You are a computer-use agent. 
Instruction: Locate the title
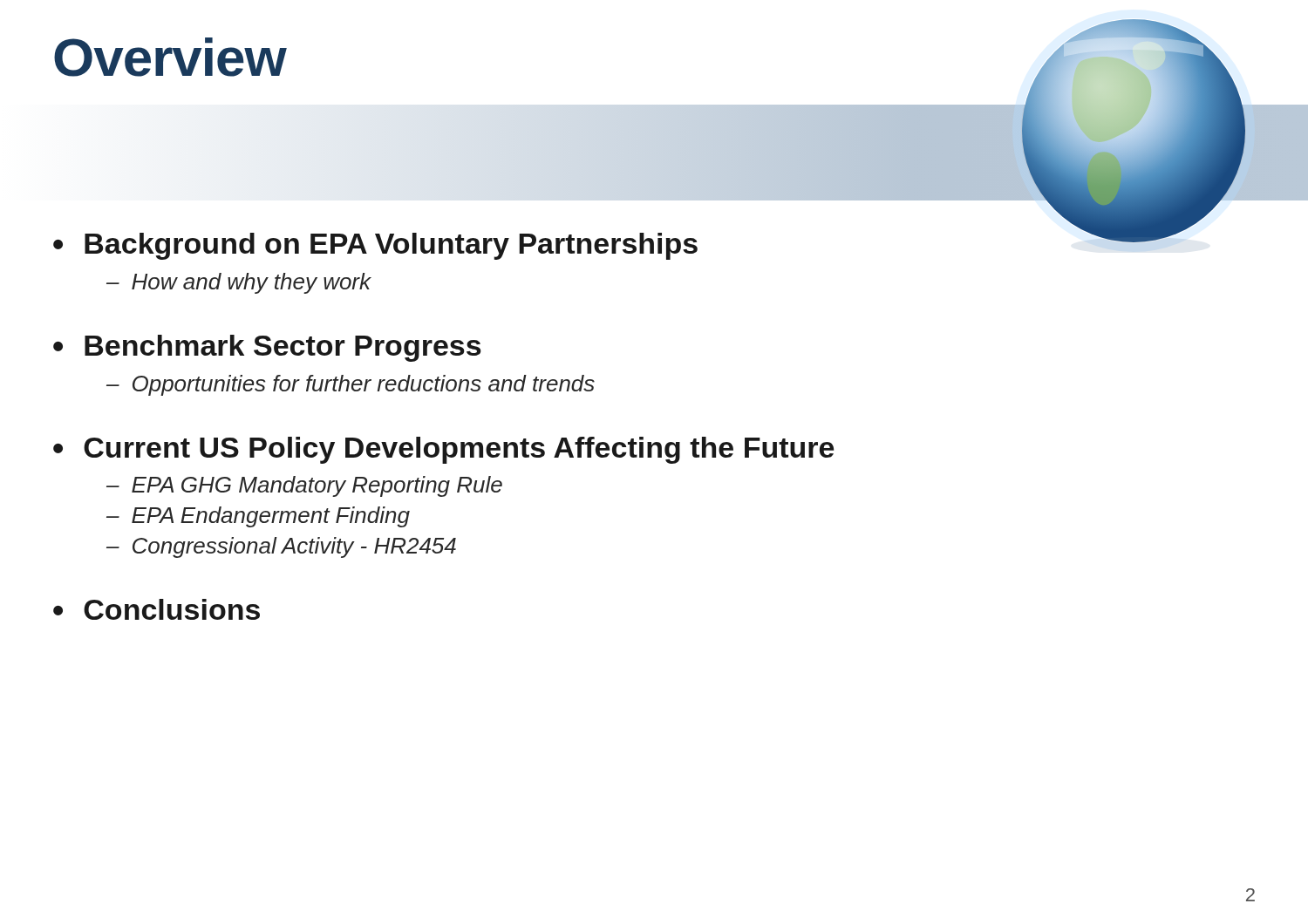point(169,57)
